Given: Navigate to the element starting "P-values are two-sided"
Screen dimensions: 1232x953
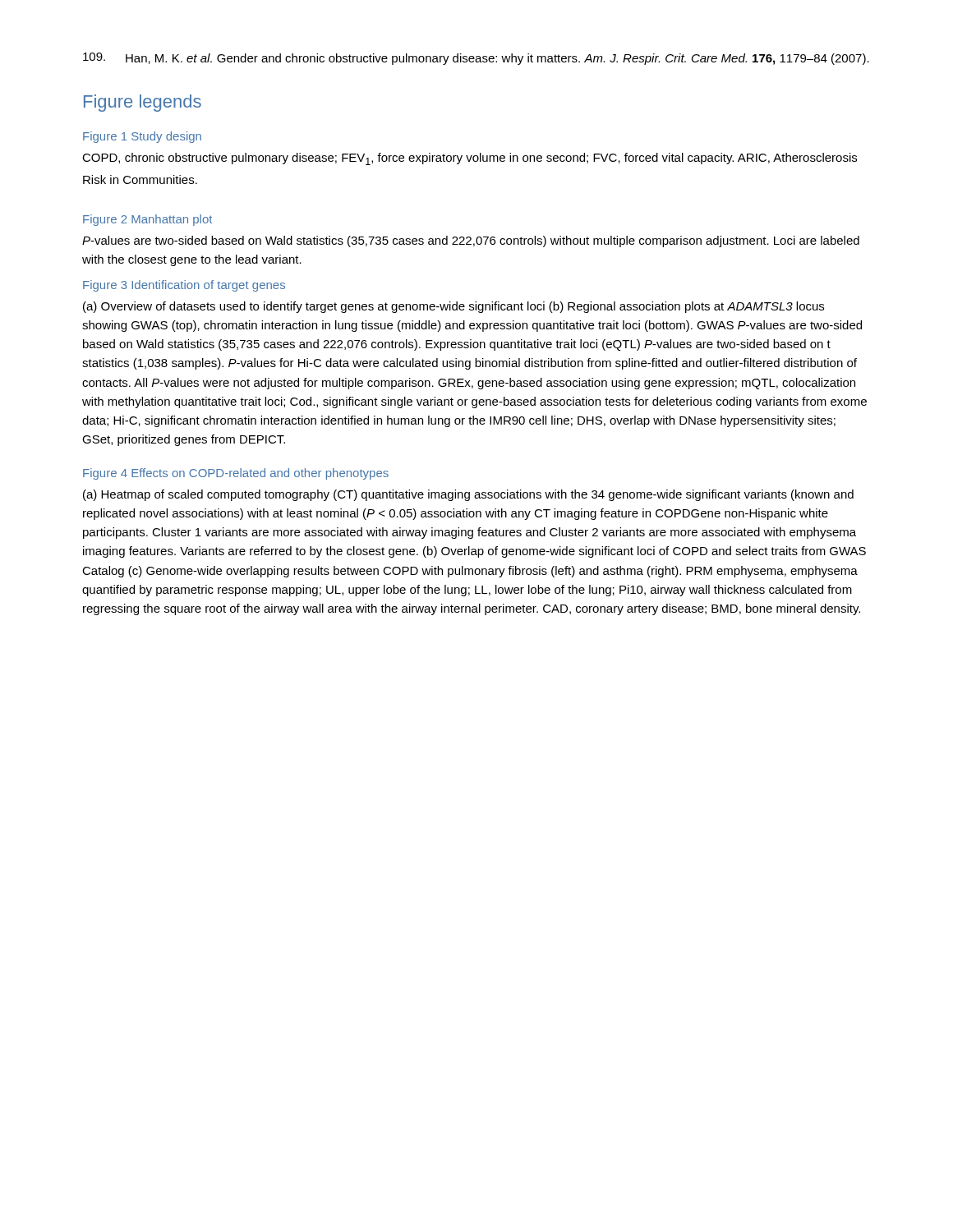Looking at the screenshot, I should coord(471,250).
